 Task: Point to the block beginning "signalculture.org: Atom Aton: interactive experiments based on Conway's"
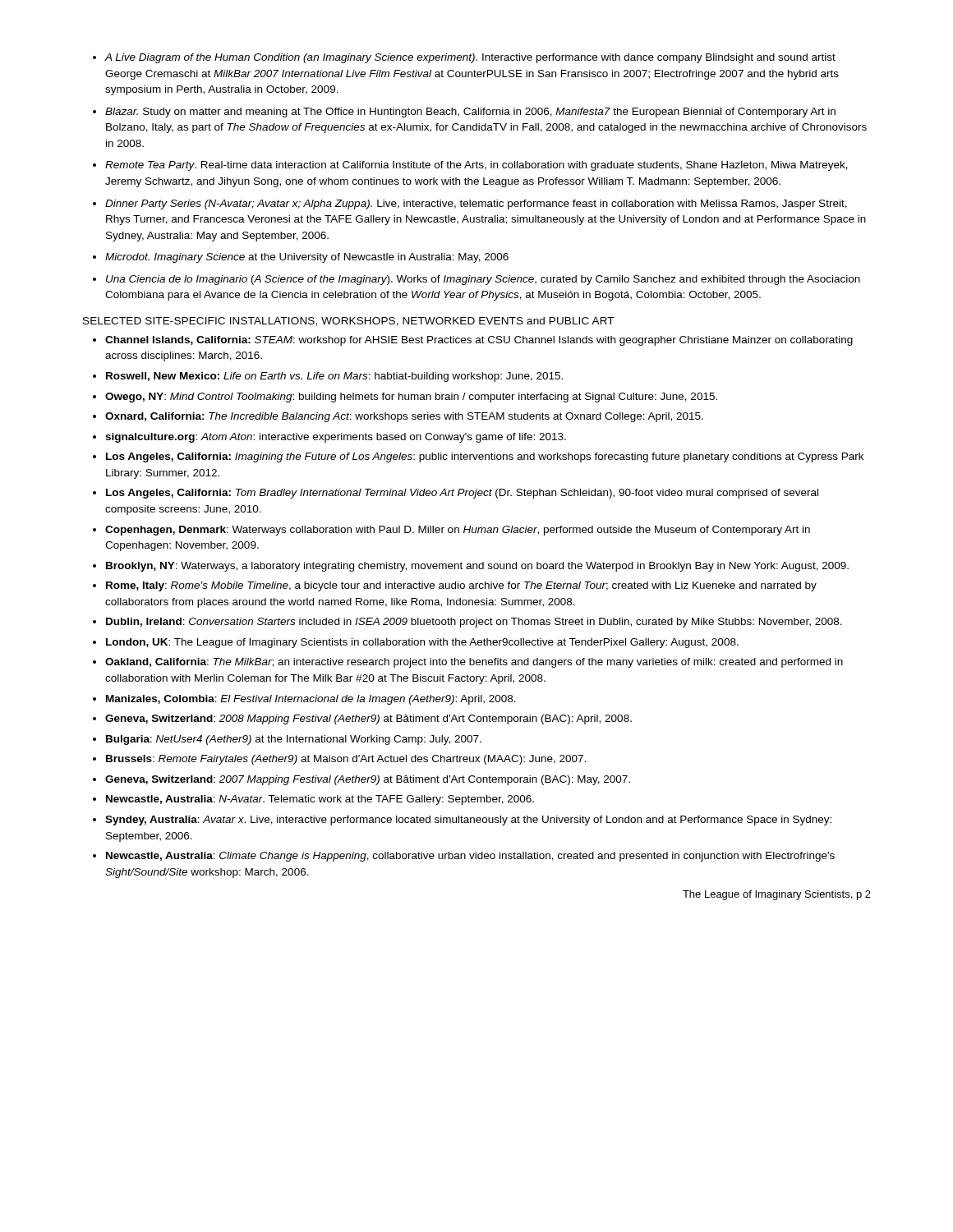[x=336, y=436]
